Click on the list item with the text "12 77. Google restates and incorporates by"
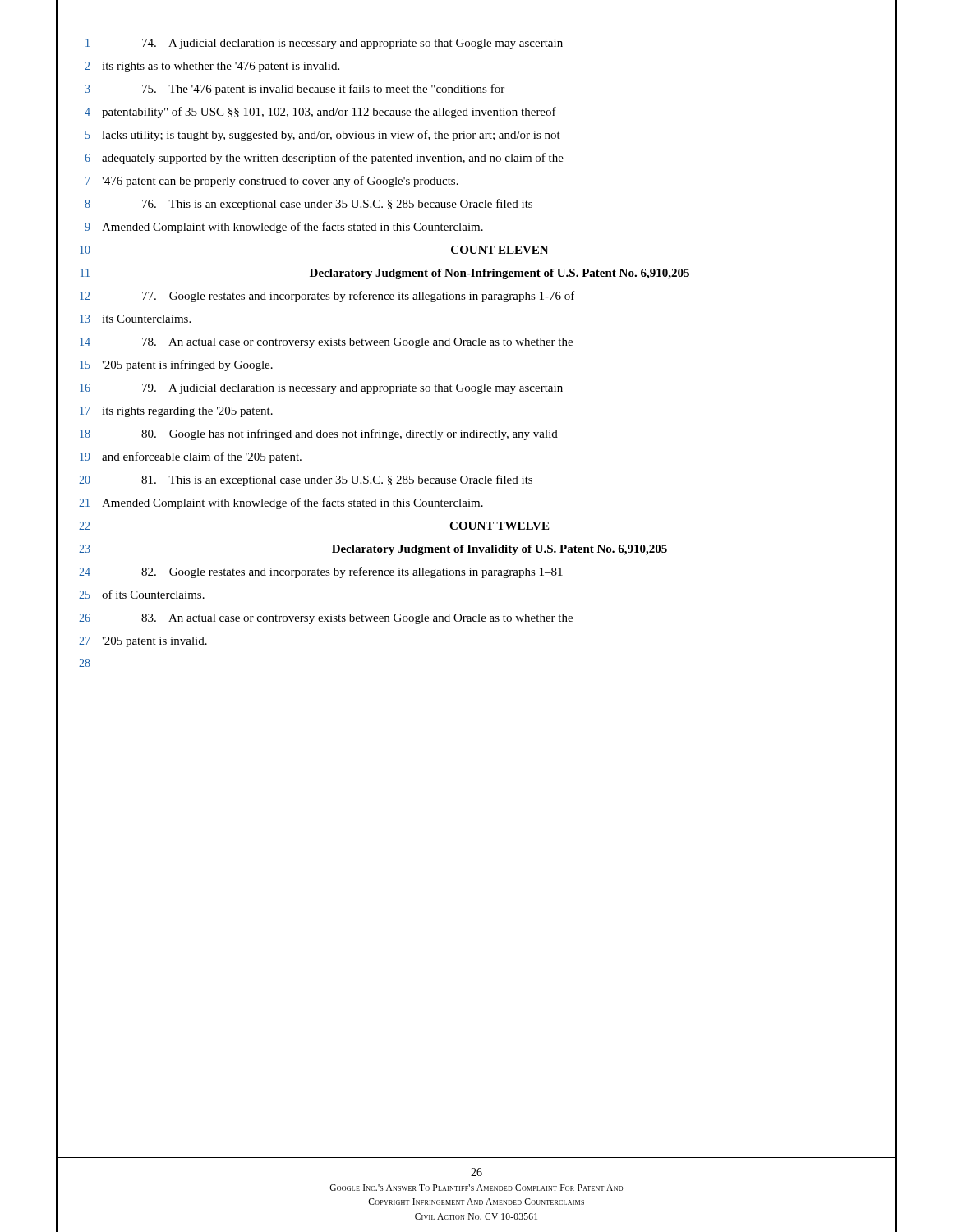Screen dimensions: 1232x953 click(476, 309)
